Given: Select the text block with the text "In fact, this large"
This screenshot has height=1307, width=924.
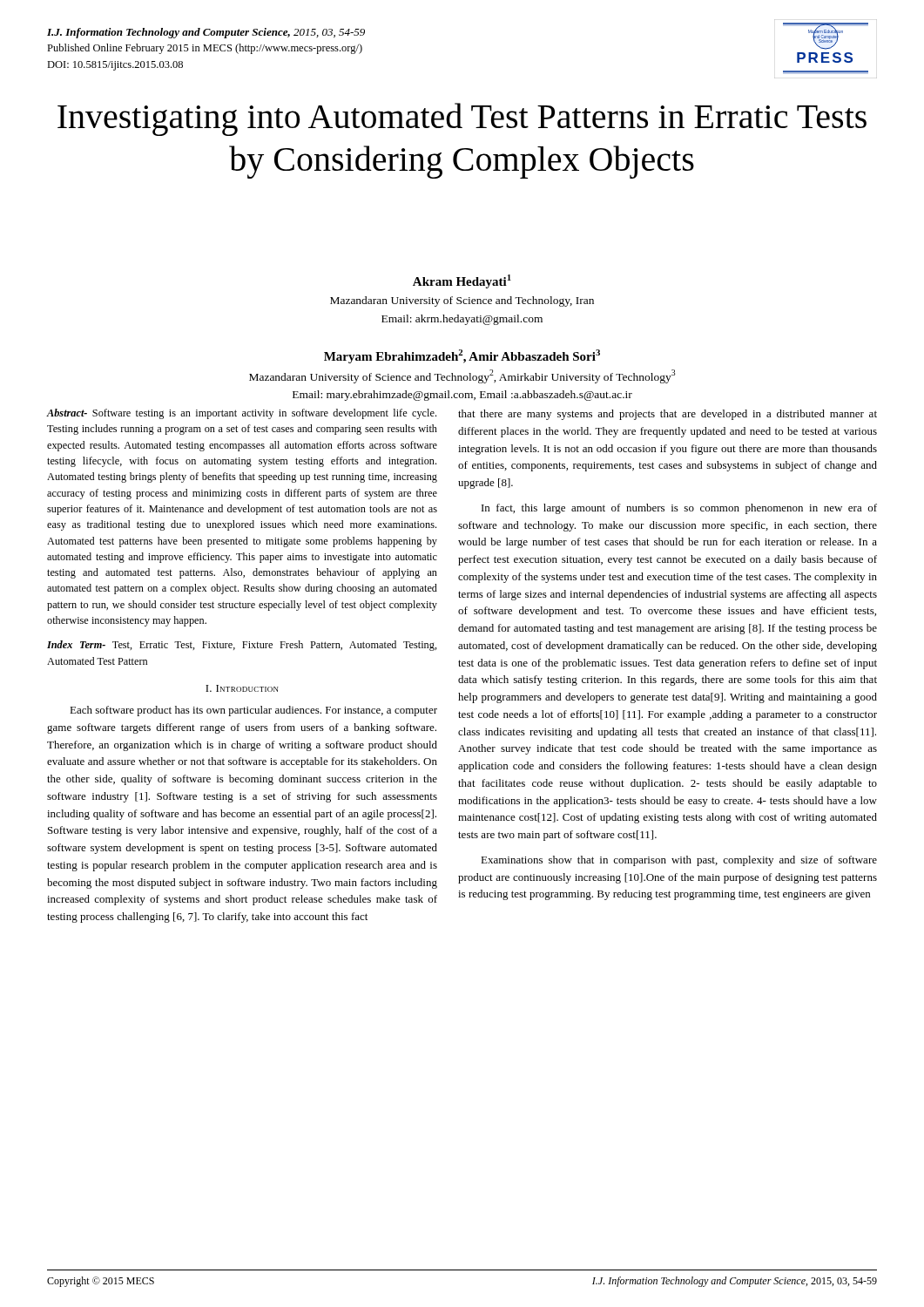Looking at the screenshot, I should (x=668, y=671).
